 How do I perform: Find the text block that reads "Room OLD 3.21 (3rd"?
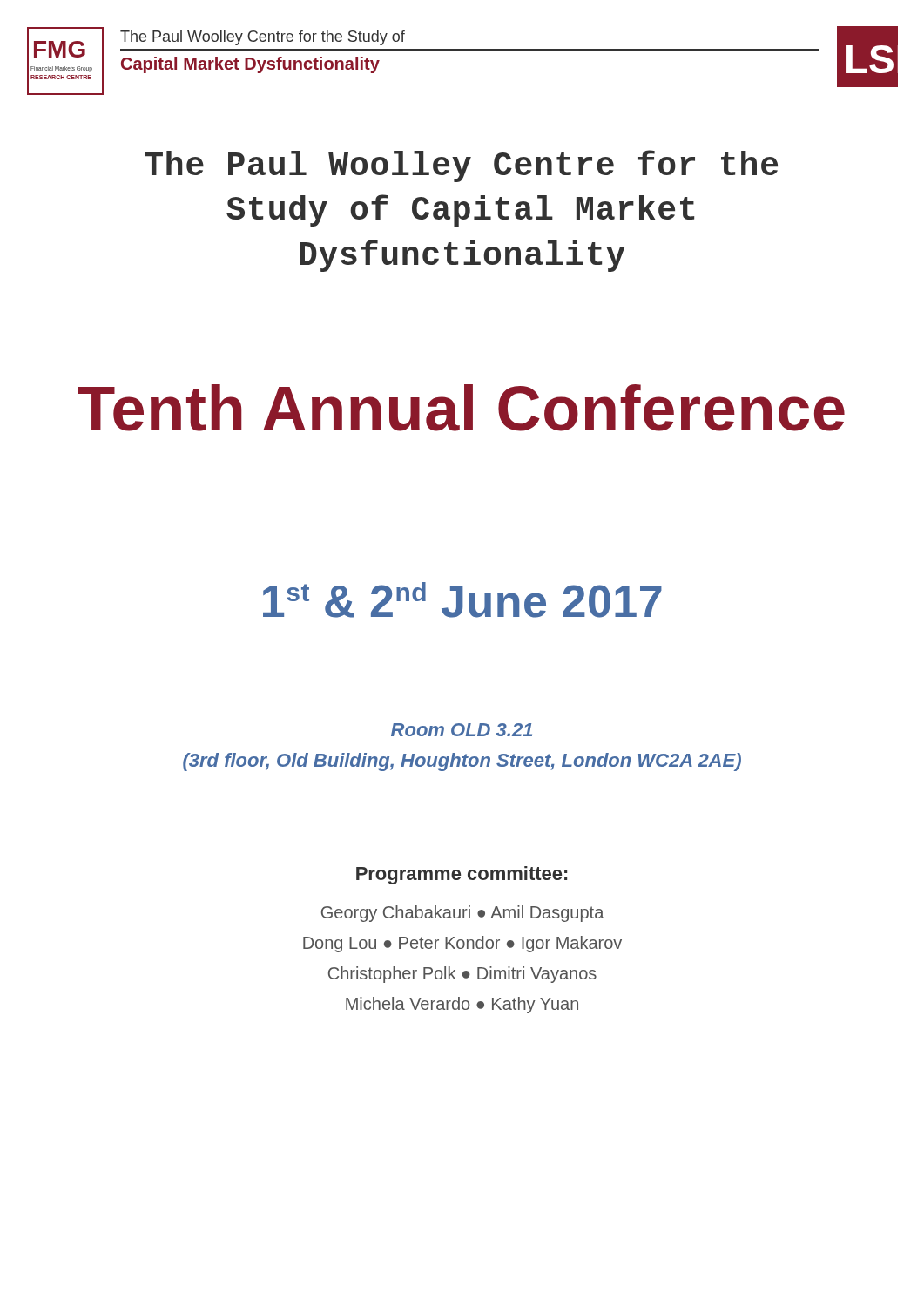point(462,745)
